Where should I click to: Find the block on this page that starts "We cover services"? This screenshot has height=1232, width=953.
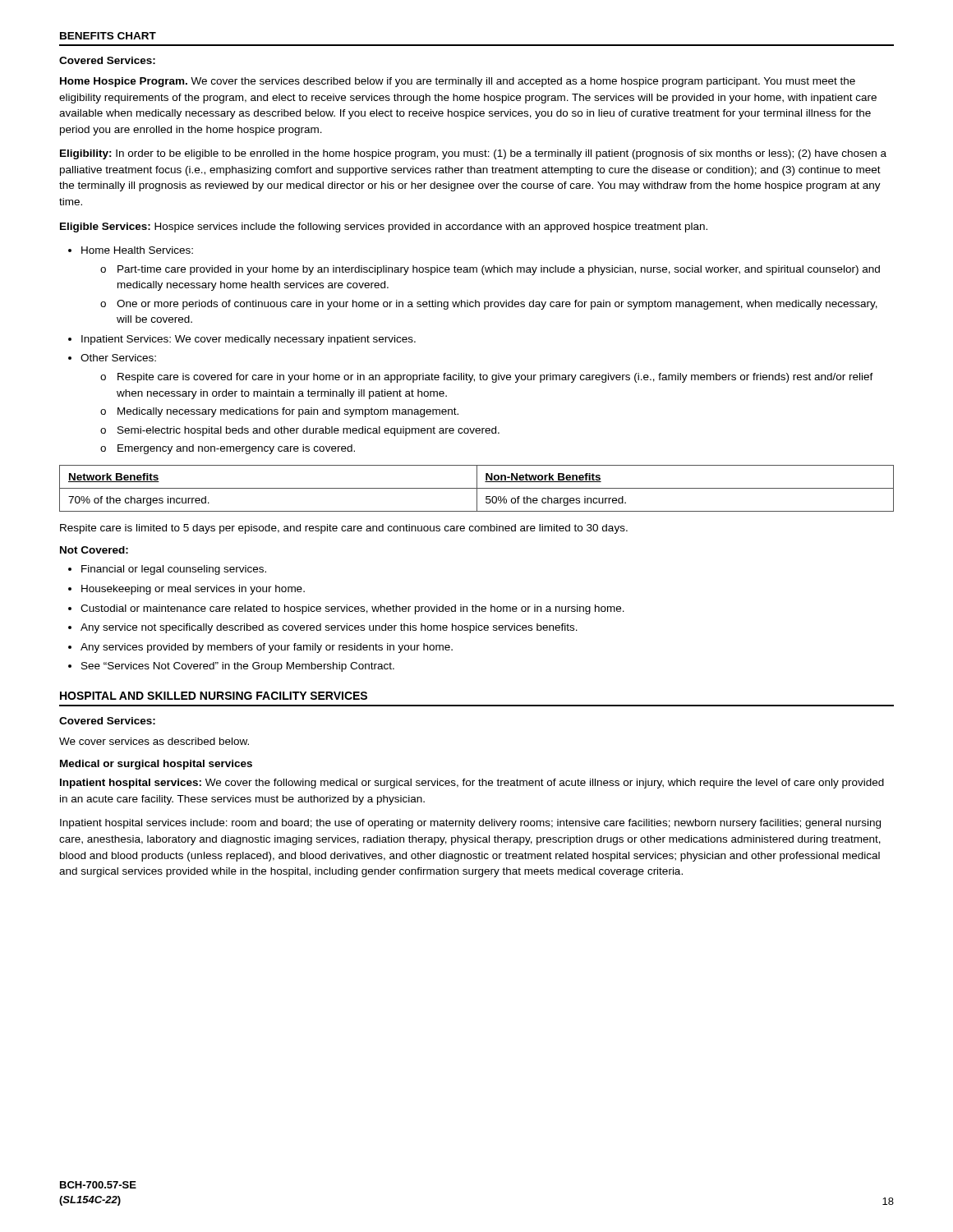pyautogui.click(x=155, y=741)
